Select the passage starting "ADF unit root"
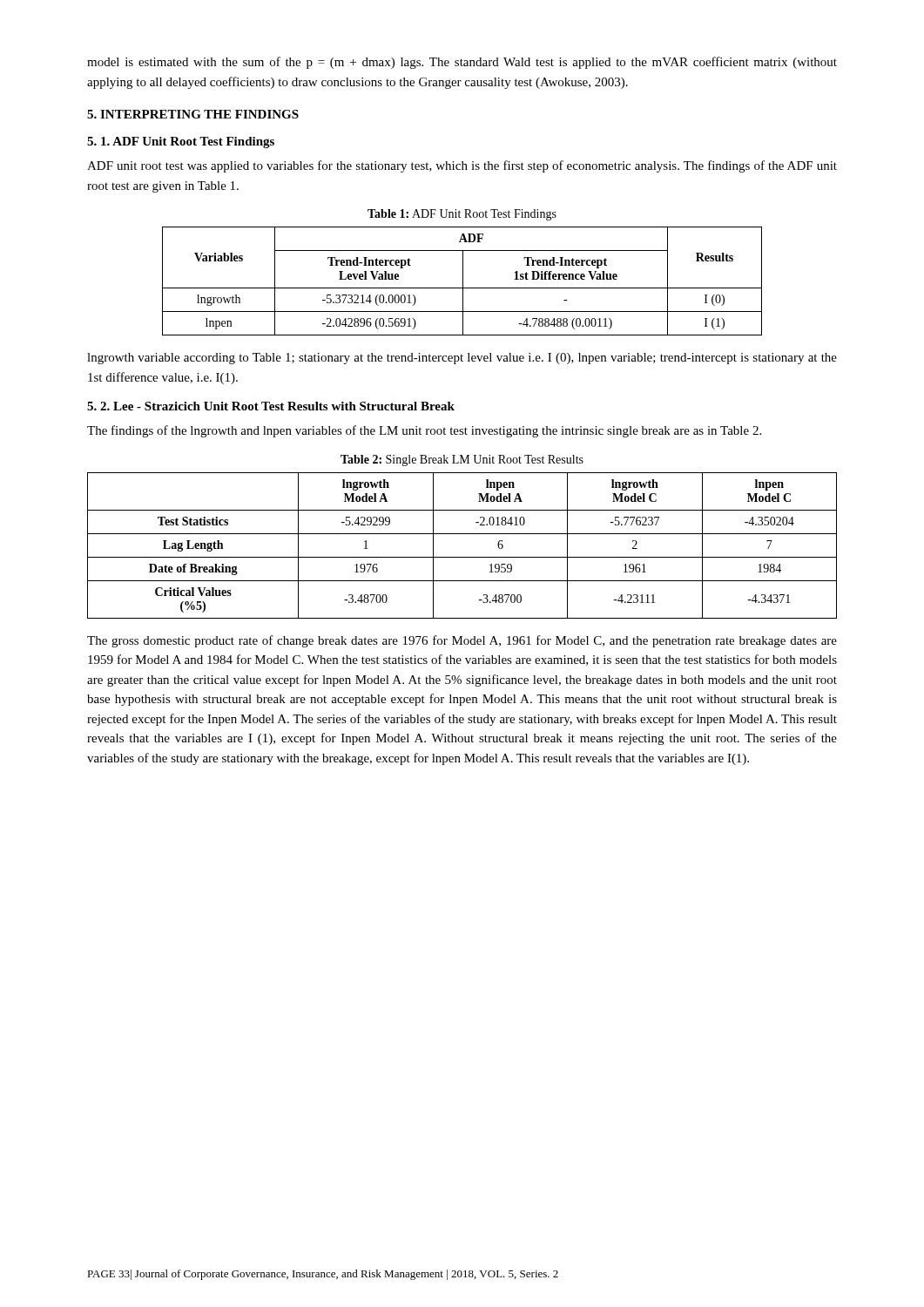The image size is (924, 1307). tap(462, 176)
